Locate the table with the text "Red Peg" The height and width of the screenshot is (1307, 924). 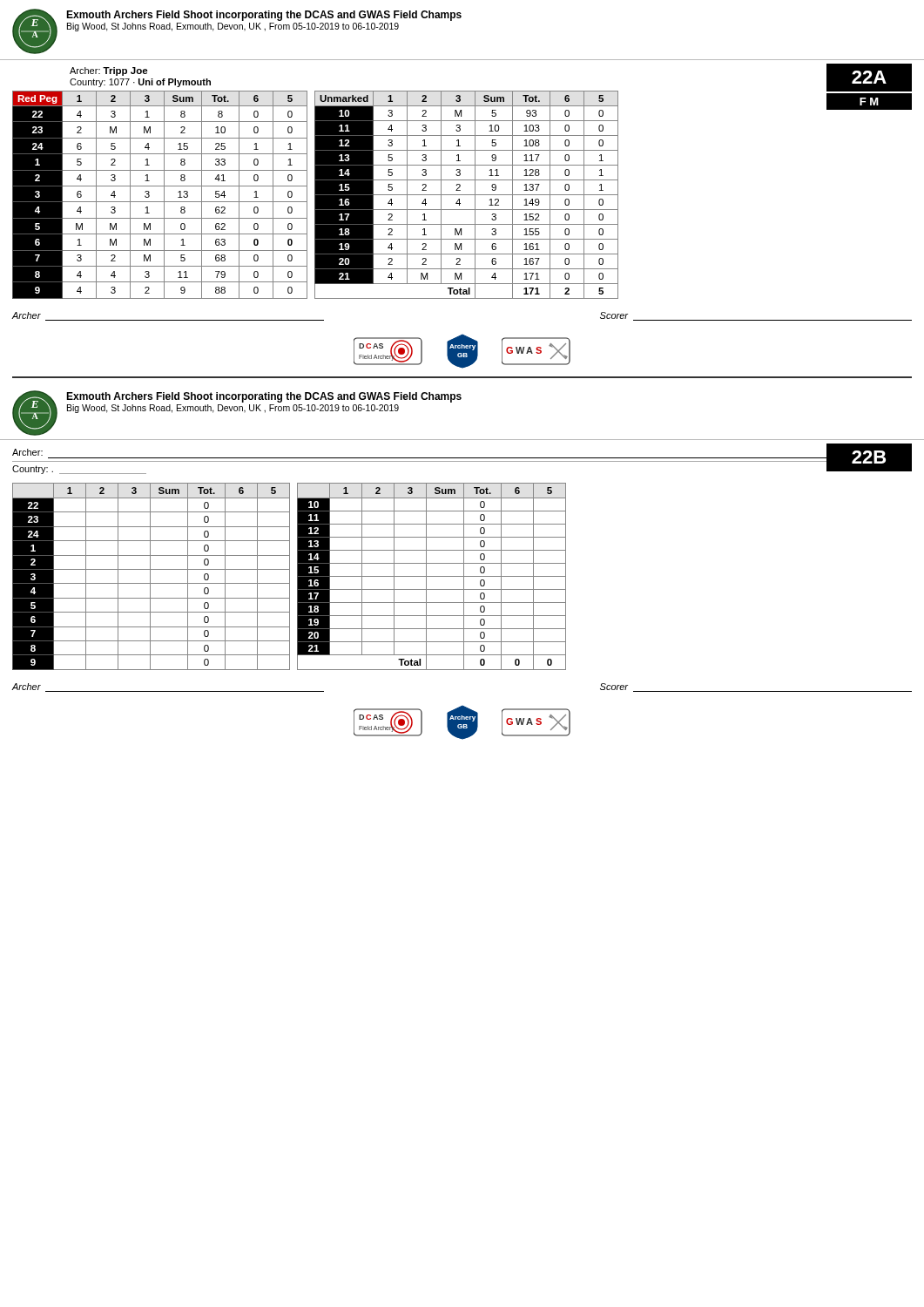pyautogui.click(x=462, y=195)
